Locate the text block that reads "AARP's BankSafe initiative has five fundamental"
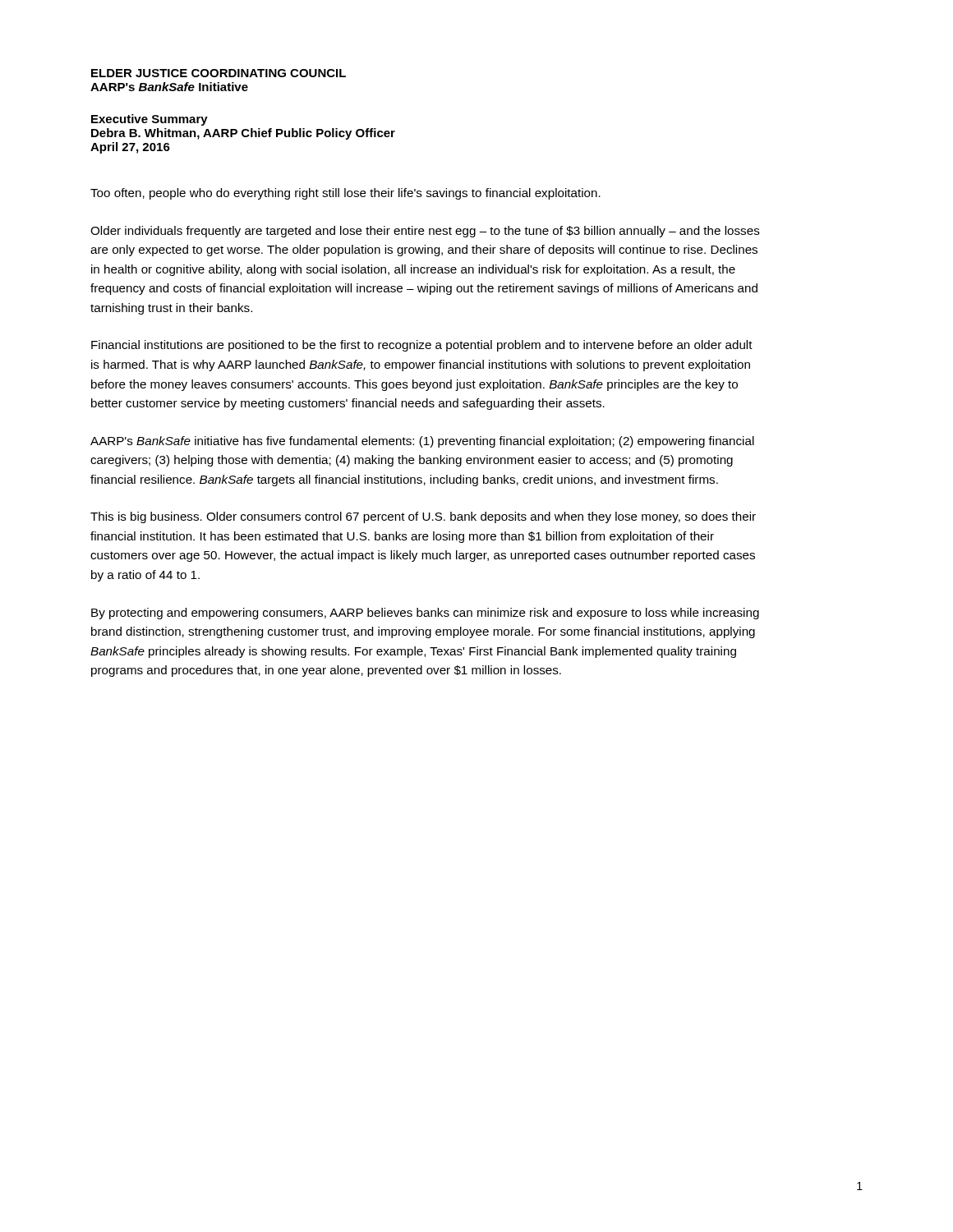 pyautogui.click(x=422, y=460)
